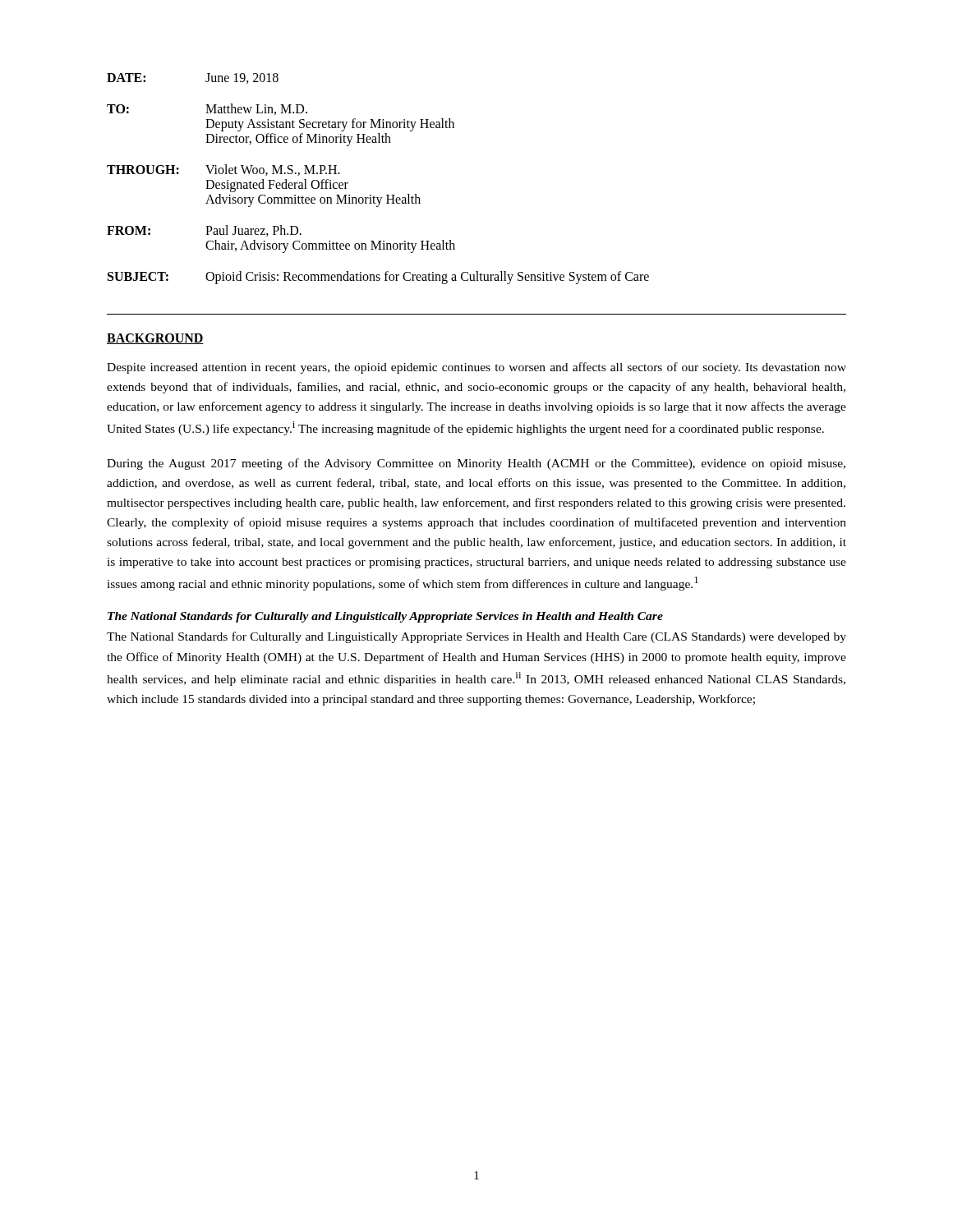Locate the section header with the text "The National Standards for Culturally and Linguistically Appropriate"
Image resolution: width=953 pixels, height=1232 pixels.
pyautogui.click(x=385, y=616)
